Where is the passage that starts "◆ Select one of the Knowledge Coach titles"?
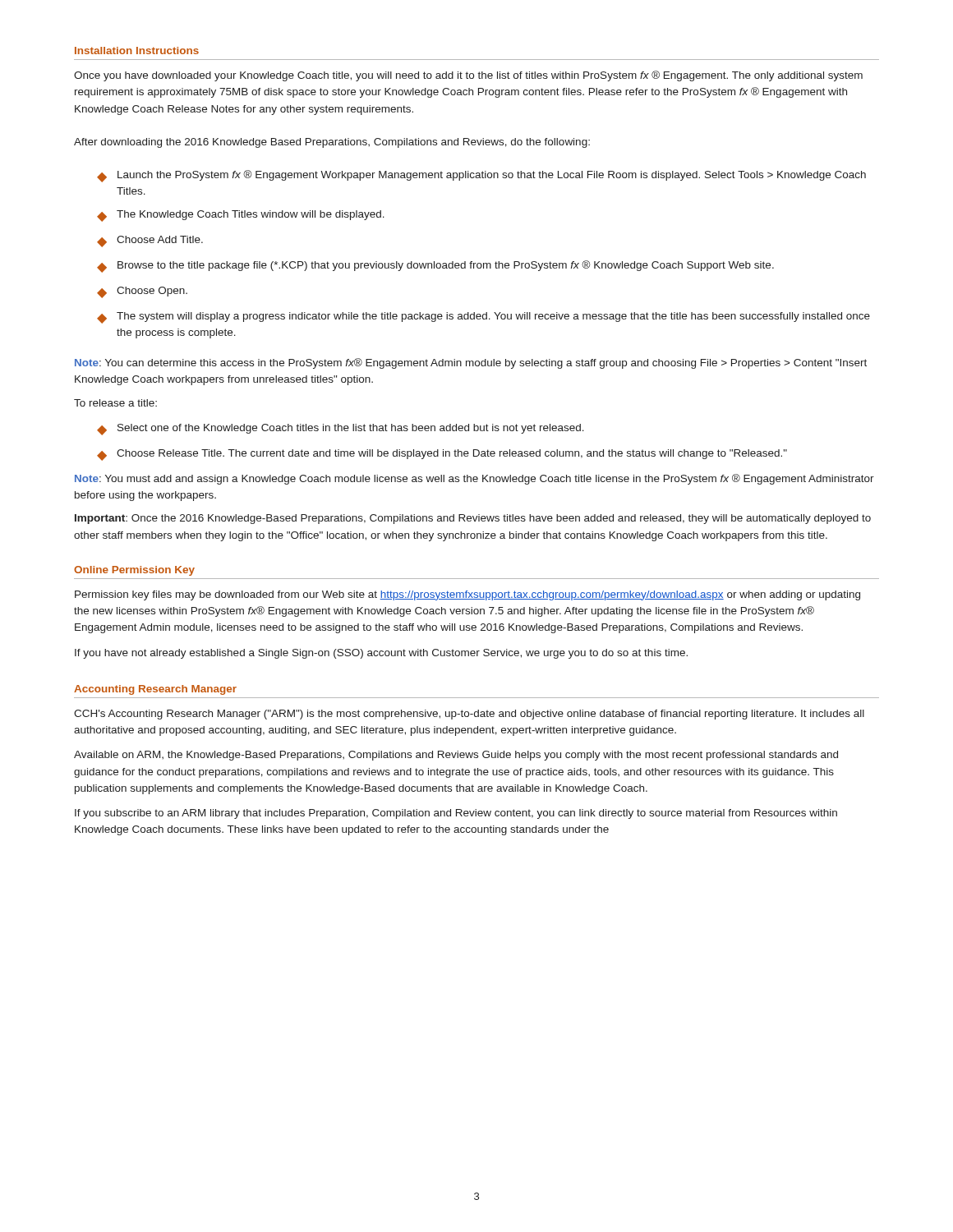This screenshot has width=953, height=1232. (488, 429)
